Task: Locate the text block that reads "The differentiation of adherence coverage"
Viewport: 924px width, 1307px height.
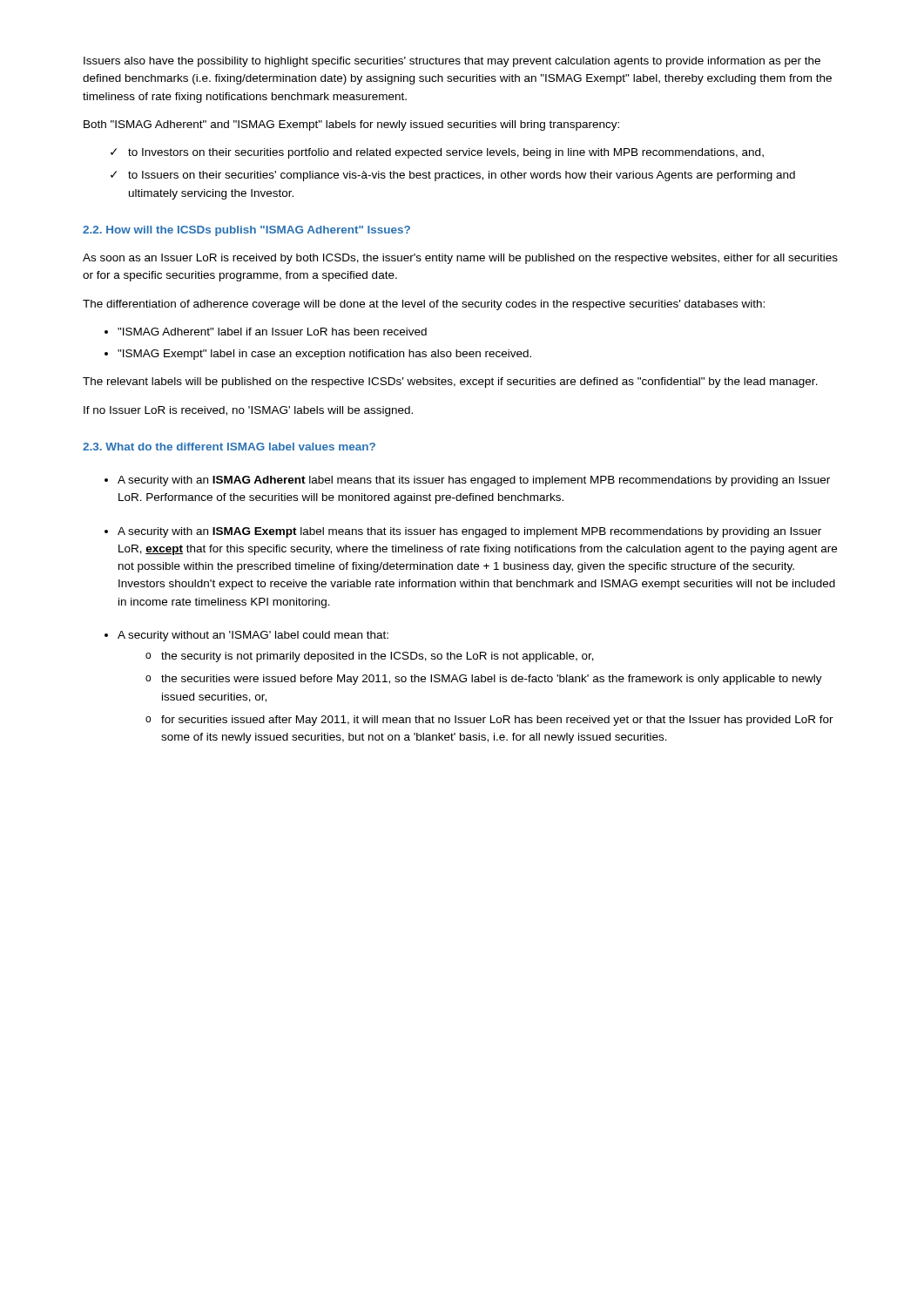Action: (x=462, y=304)
